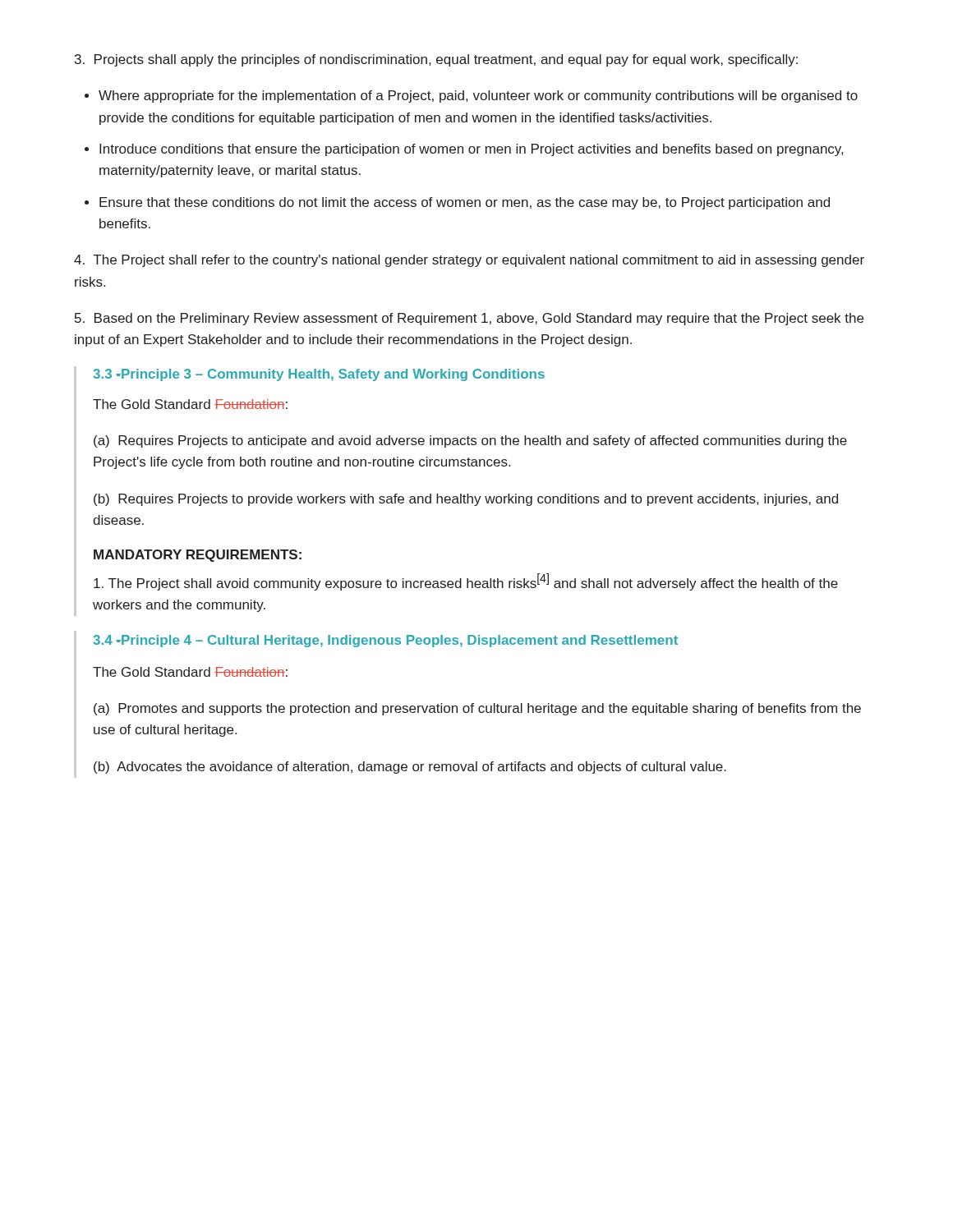
Task: Point to the text block starting "MANDATORY REQUIREMENTS:"
Action: tap(198, 554)
